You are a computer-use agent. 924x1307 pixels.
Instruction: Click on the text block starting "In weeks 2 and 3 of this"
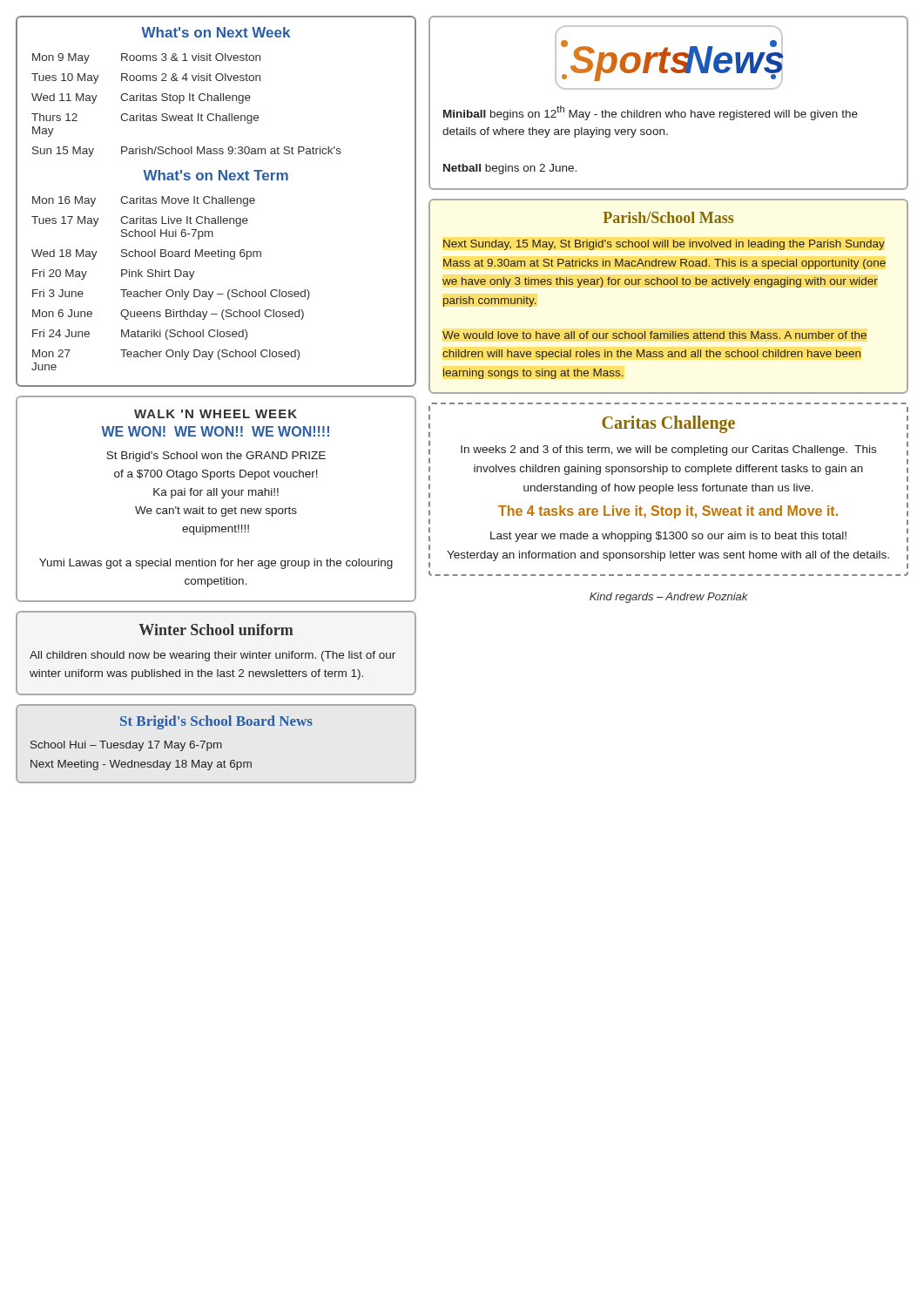click(x=668, y=468)
